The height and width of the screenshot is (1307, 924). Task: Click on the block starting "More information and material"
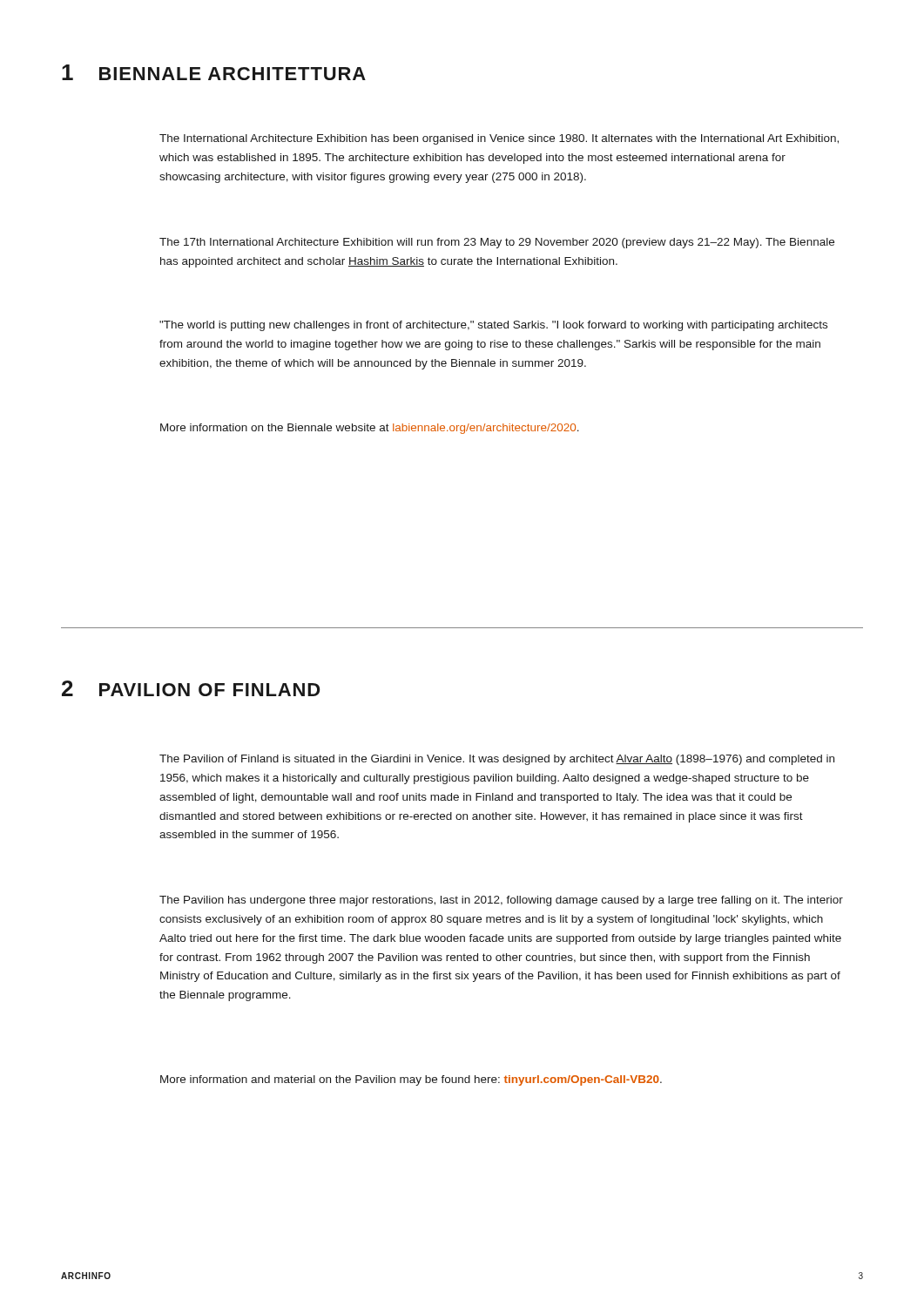[411, 1079]
